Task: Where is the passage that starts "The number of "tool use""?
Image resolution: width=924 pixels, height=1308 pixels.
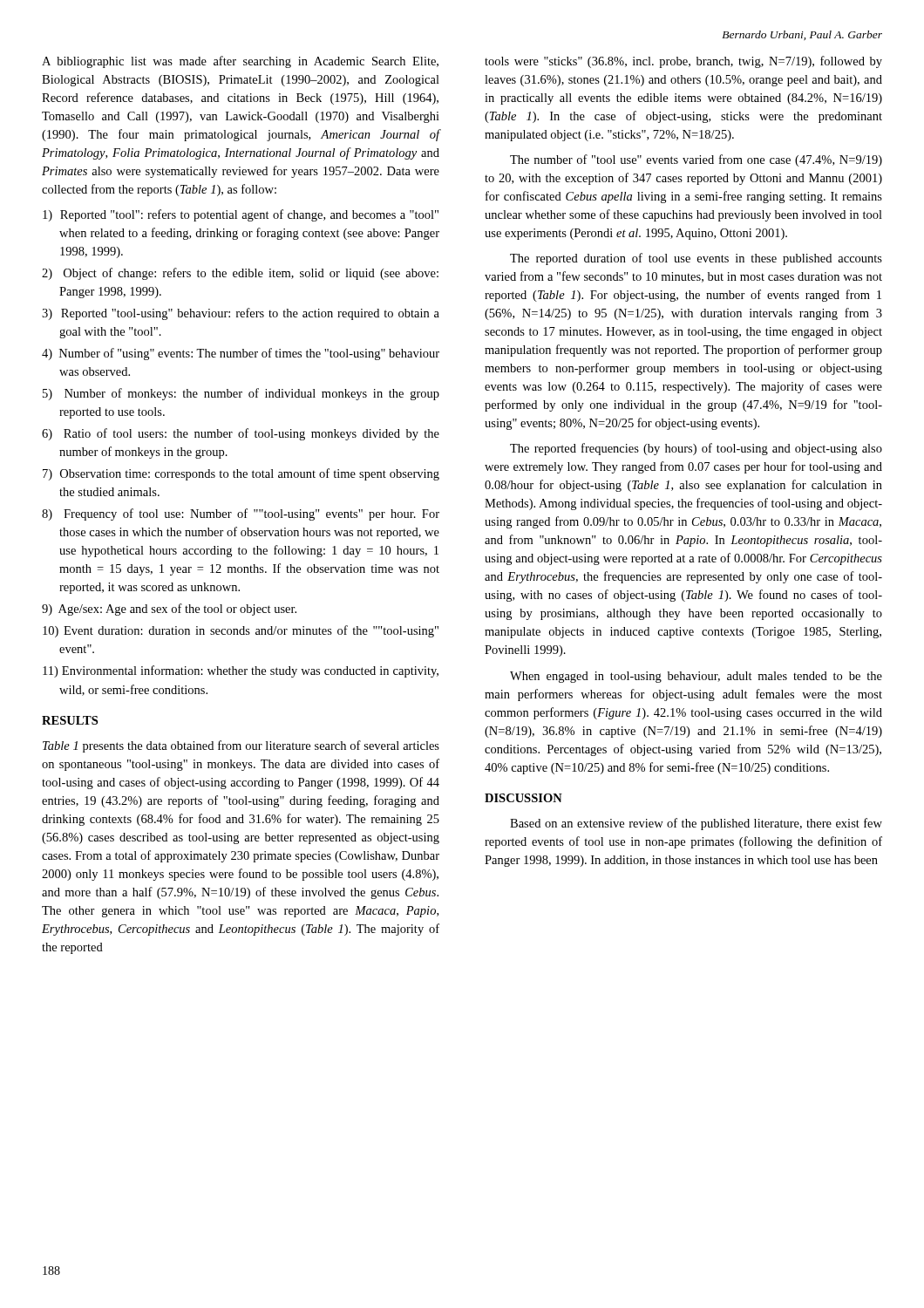Action: pyautogui.click(x=683, y=197)
